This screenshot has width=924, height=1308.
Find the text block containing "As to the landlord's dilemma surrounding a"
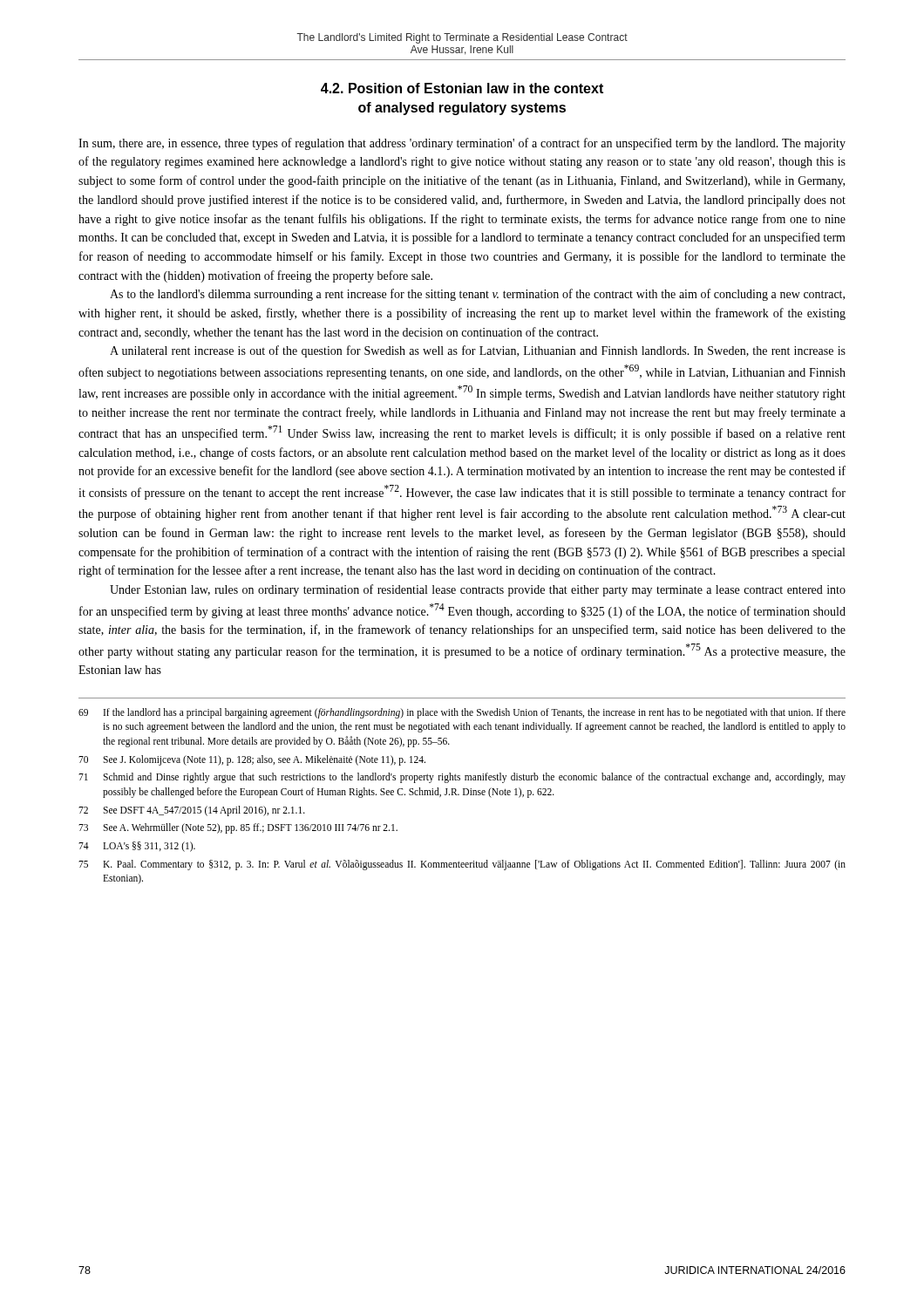[x=462, y=314]
